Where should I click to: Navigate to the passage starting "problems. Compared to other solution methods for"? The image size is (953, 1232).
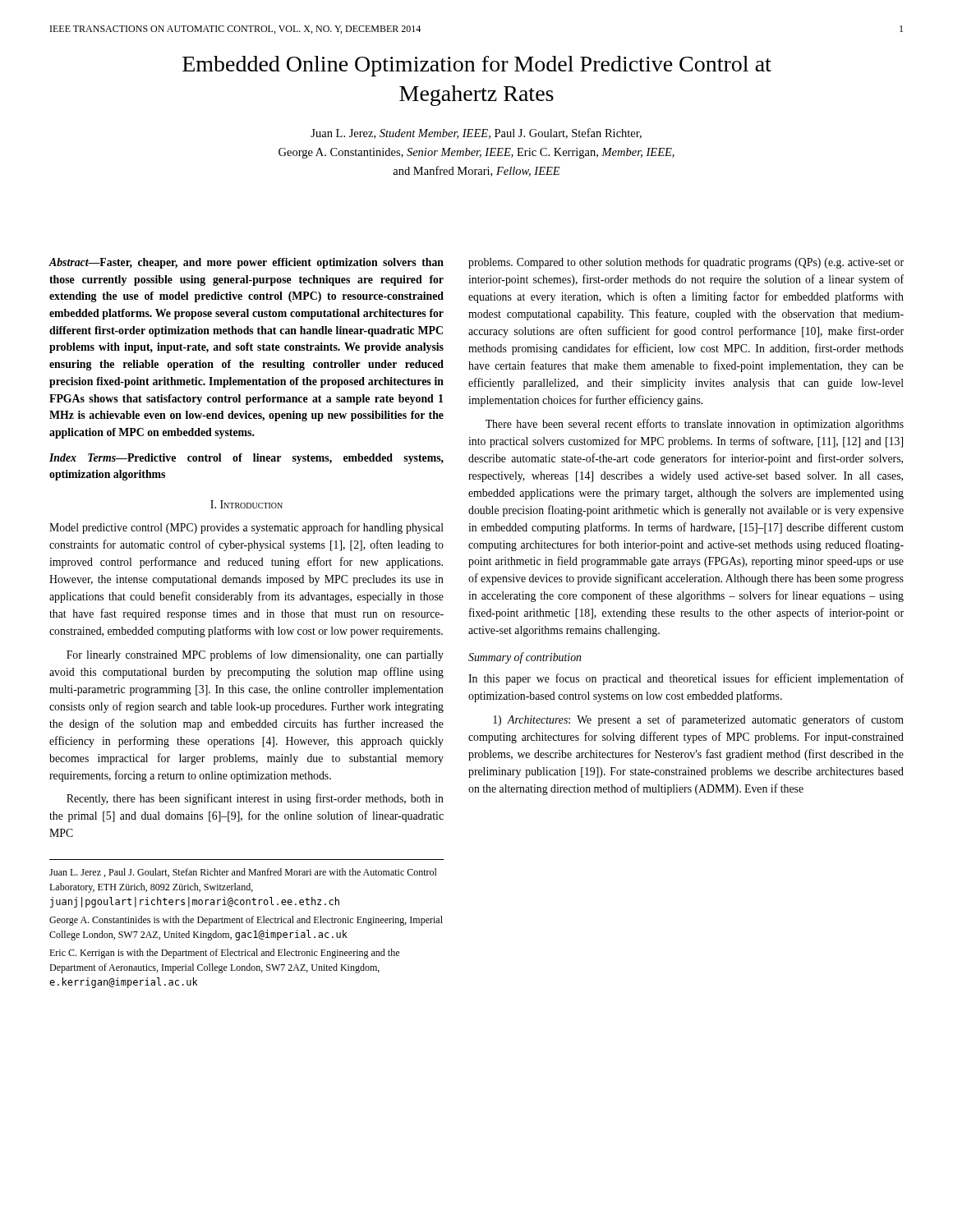686,447
